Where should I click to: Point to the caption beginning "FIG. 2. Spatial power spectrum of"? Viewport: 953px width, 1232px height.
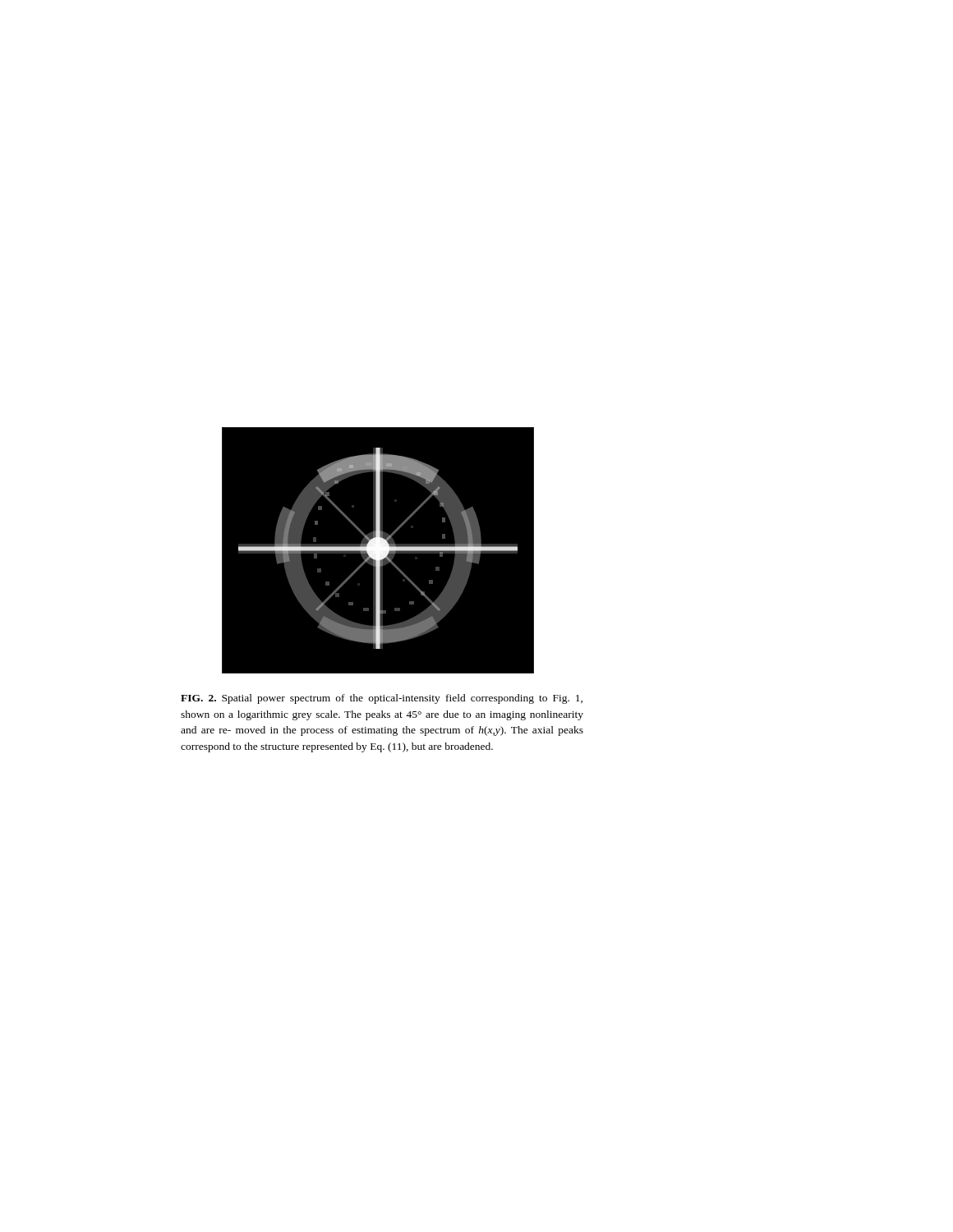click(382, 722)
